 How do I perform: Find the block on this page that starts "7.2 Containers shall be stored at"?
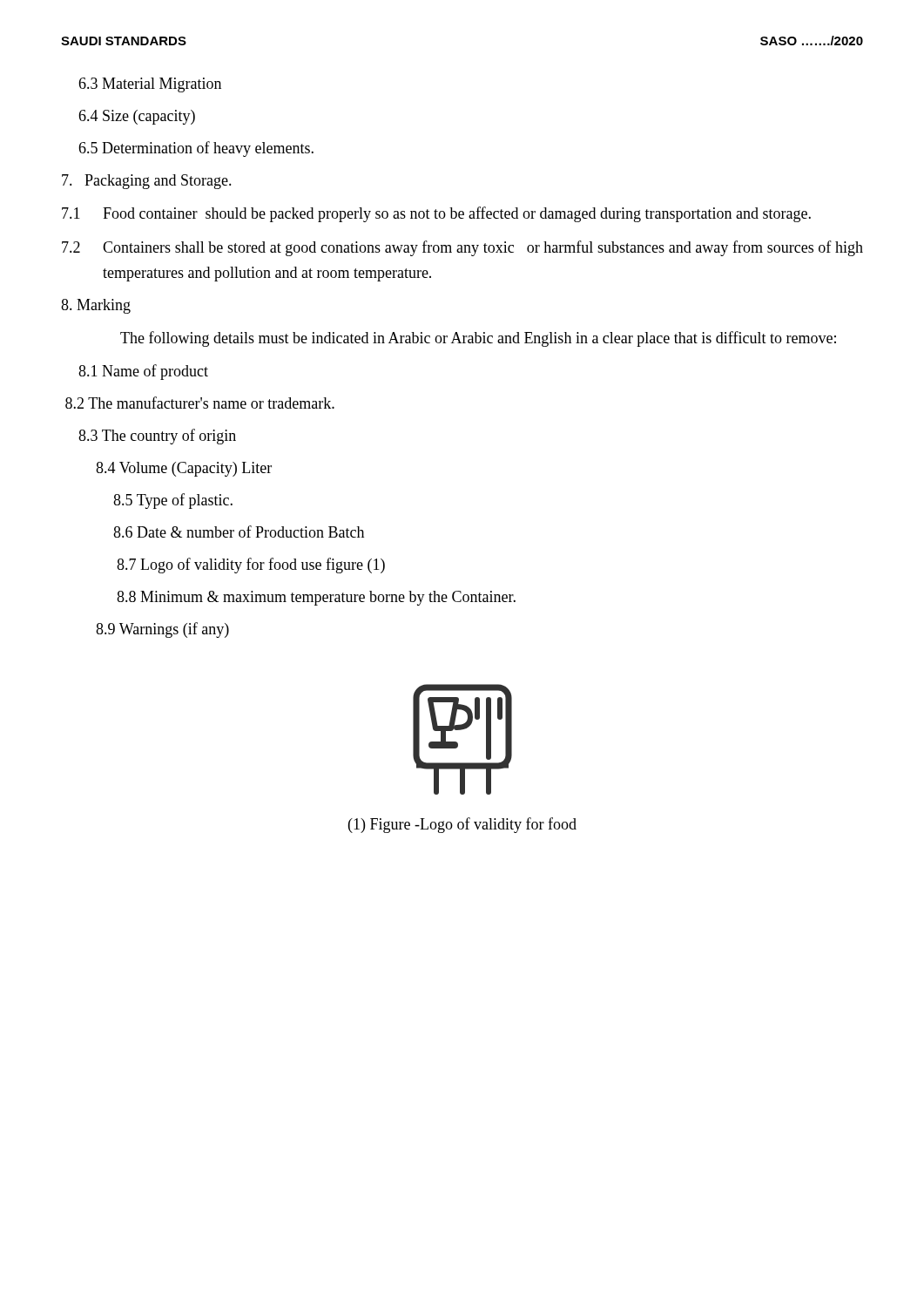(462, 260)
